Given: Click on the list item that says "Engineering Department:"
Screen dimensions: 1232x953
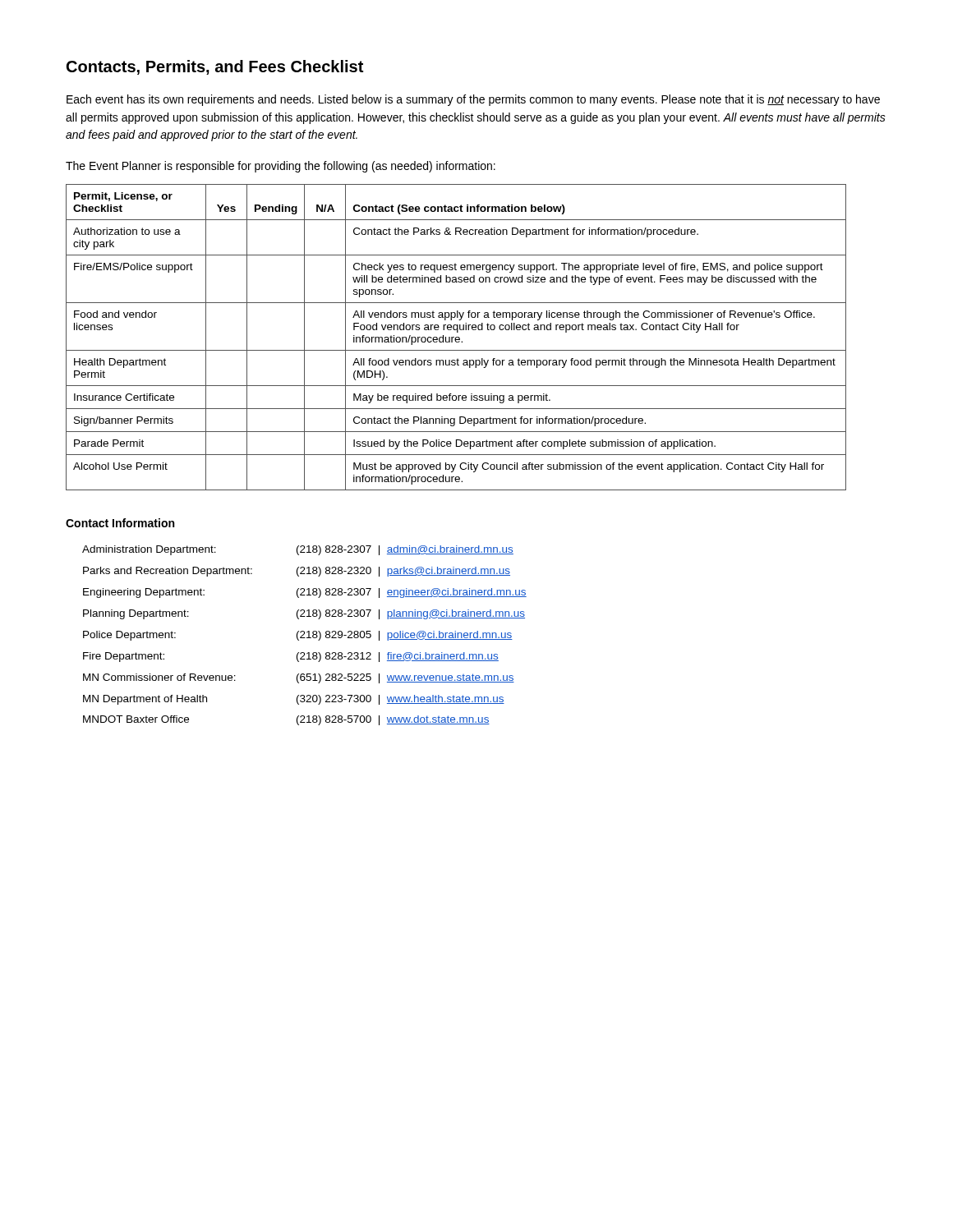Looking at the screenshot, I should tap(144, 592).
